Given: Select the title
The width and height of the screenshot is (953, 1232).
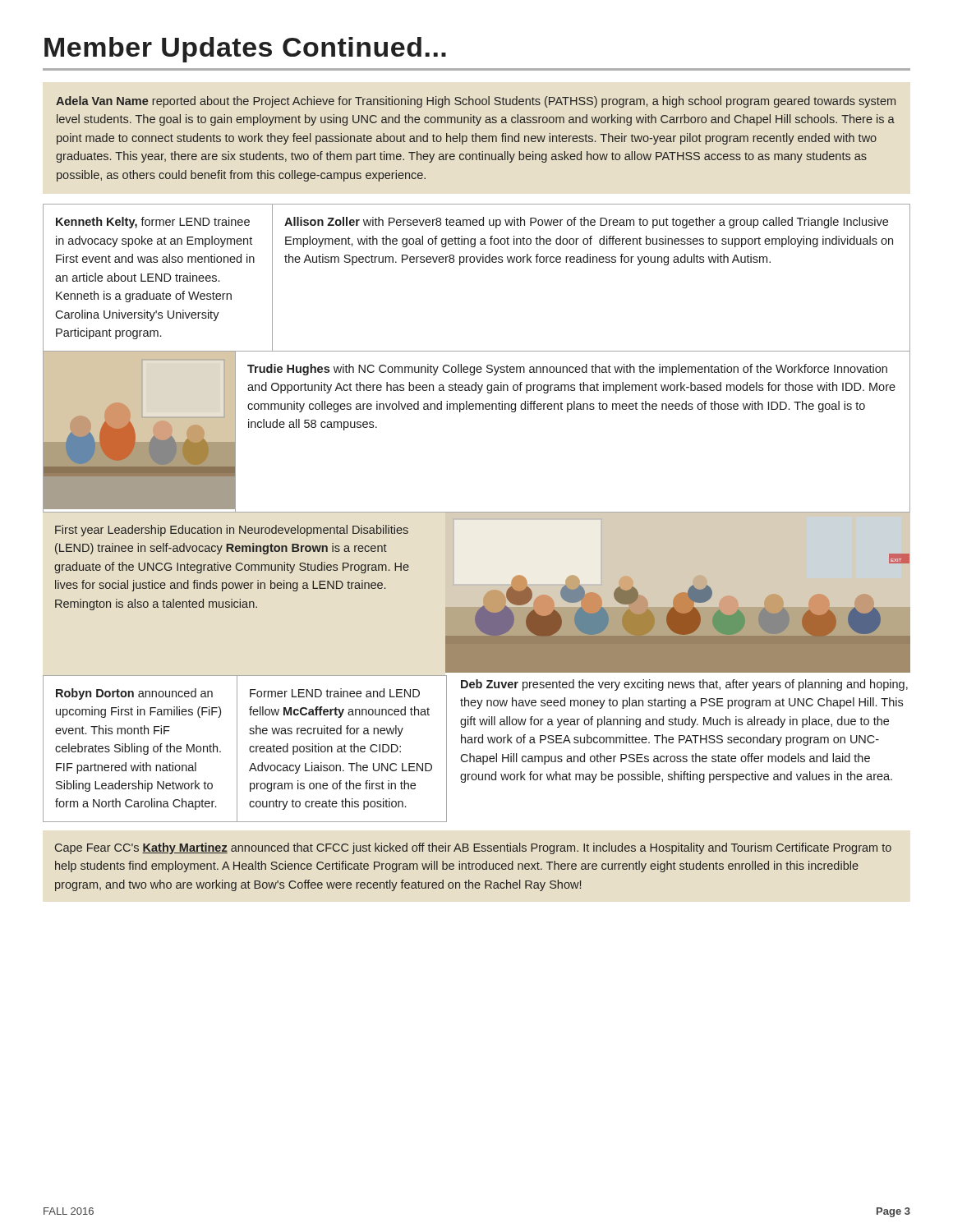Looking at the screenshot, I should (476, 47).
